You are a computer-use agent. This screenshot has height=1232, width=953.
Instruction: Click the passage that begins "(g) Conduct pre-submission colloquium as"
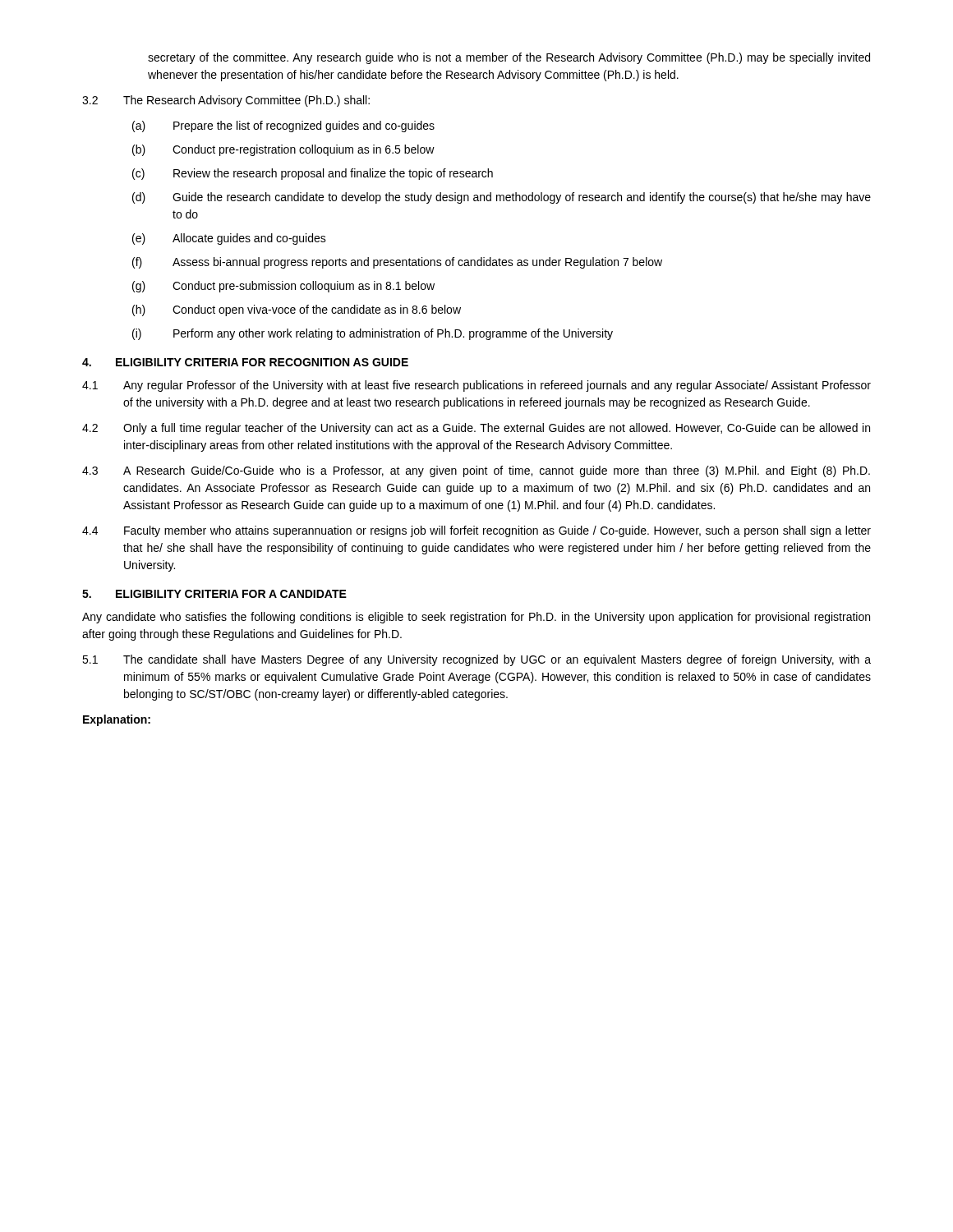[283, 287]
